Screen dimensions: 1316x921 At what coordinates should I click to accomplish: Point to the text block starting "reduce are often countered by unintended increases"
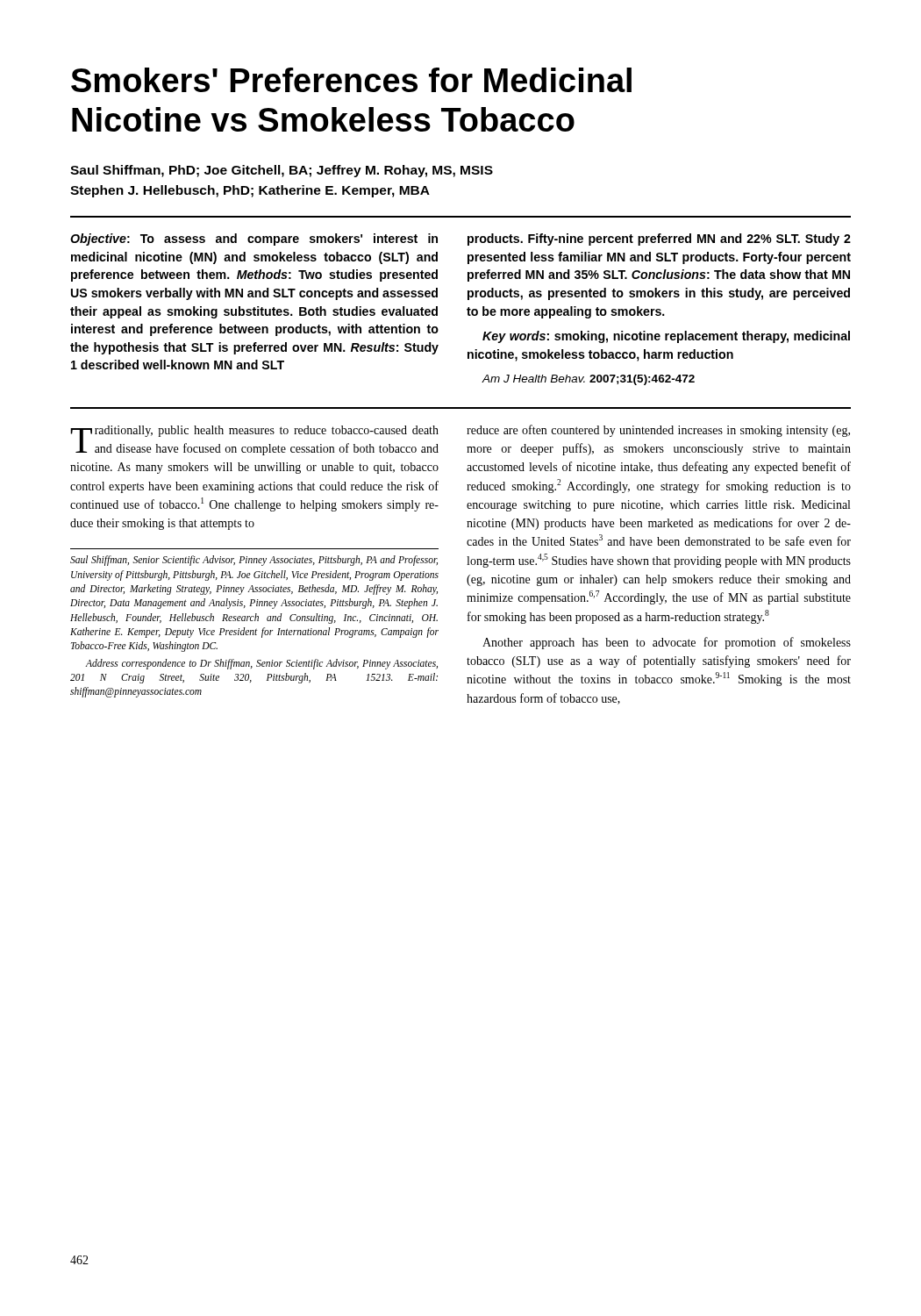[x=659, y=564]
